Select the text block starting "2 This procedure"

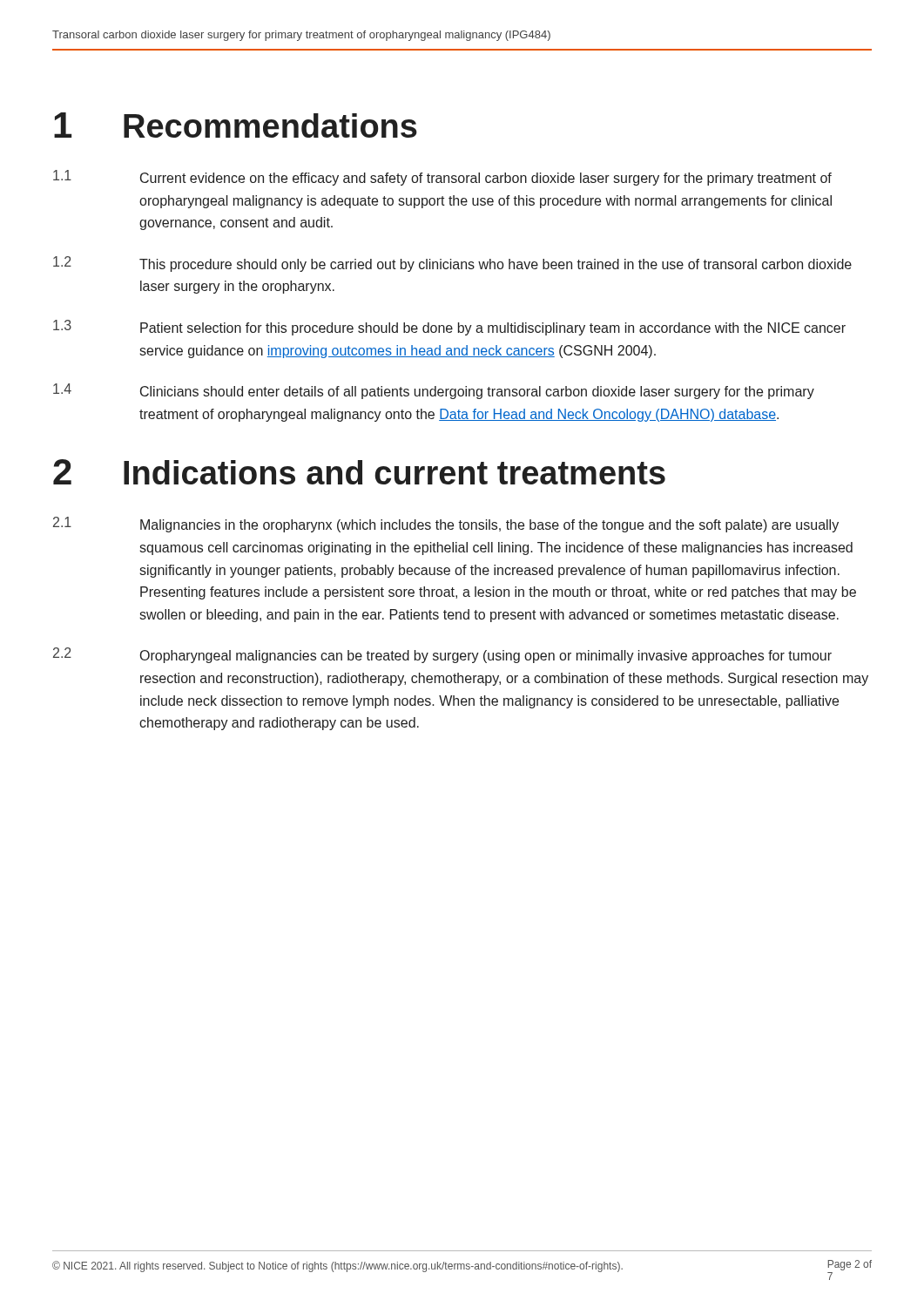(x=462, y=276)
